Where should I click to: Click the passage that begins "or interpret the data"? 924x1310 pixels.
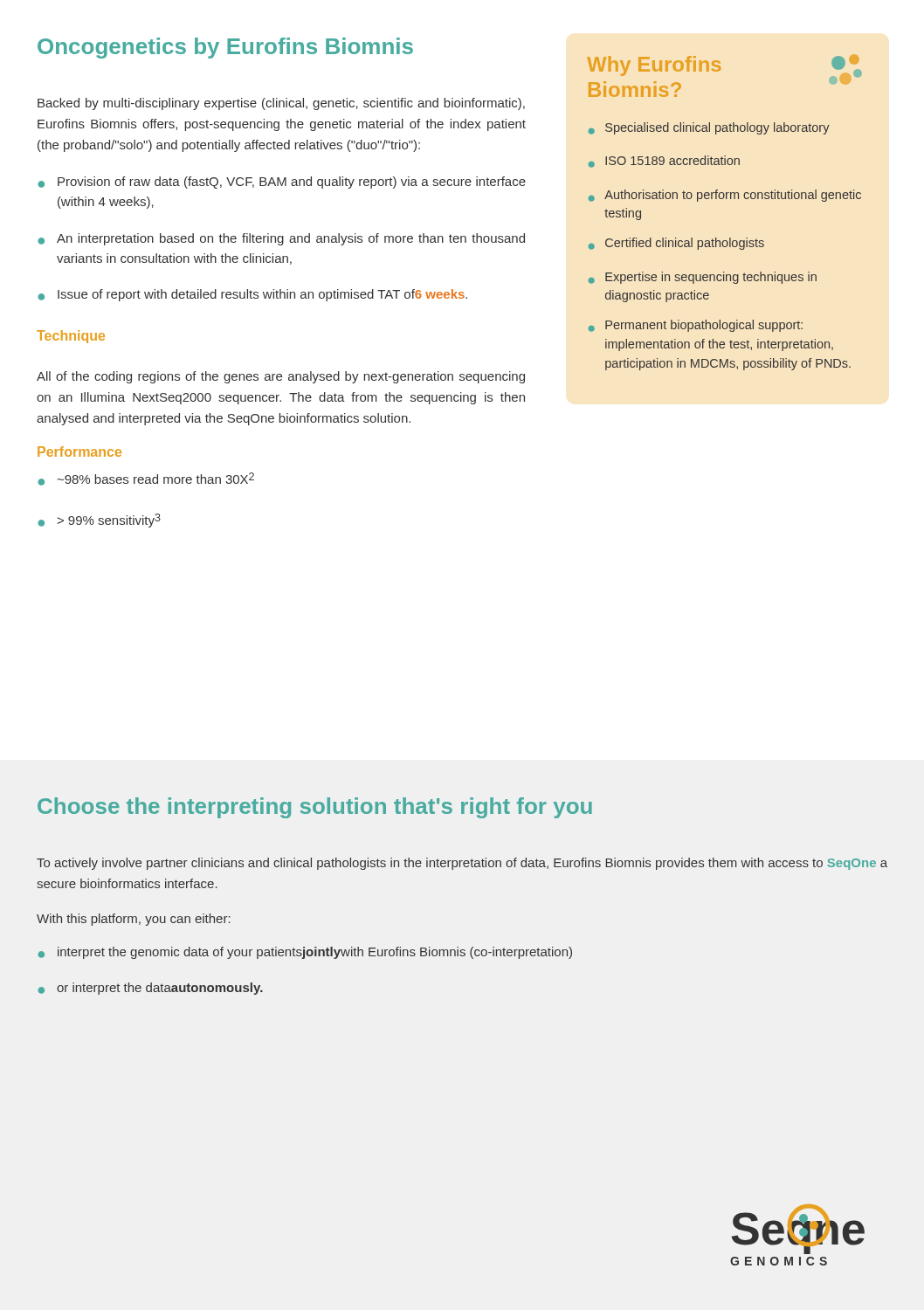pyautogui.click(x=150, y=989)
